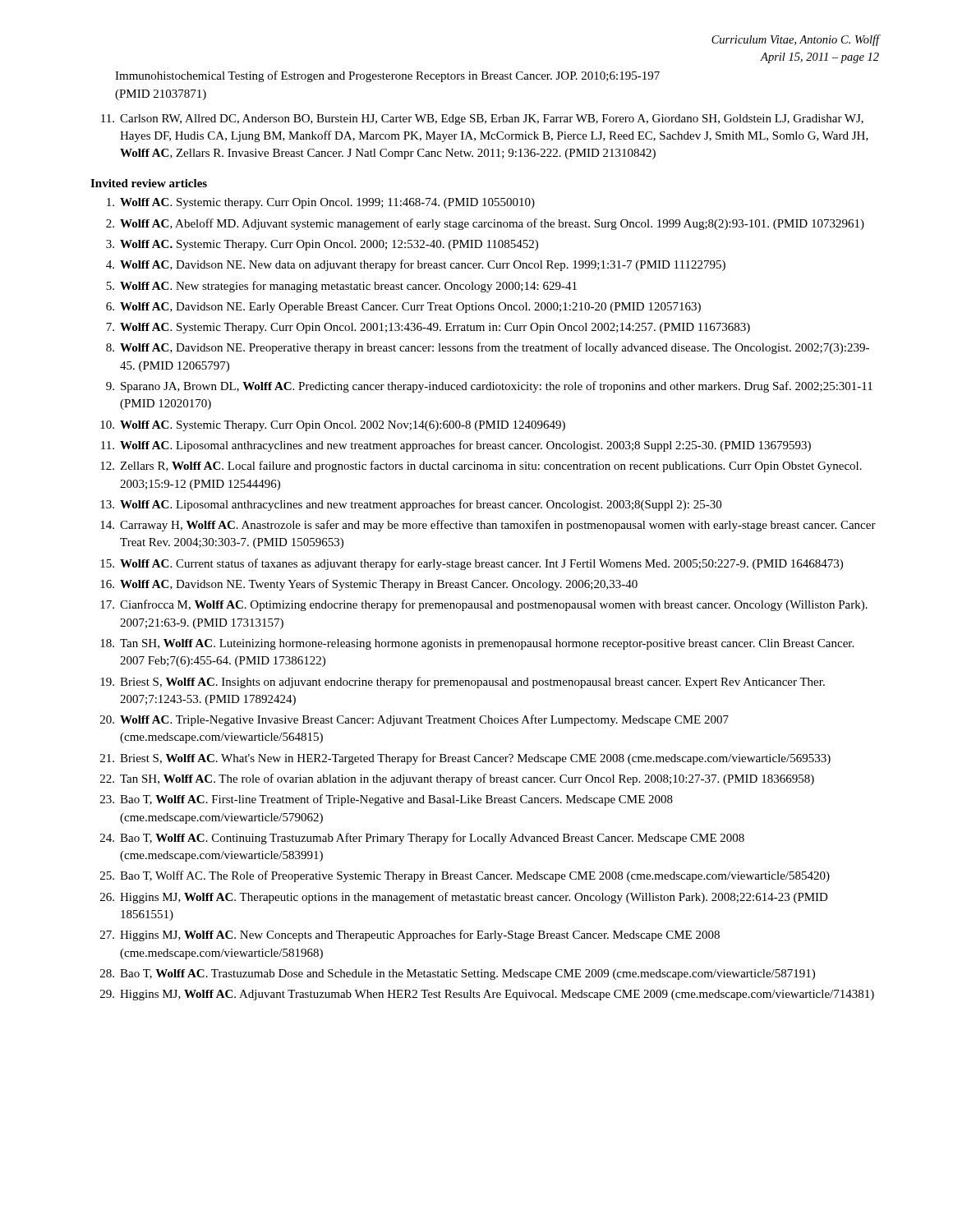Click the passage that begins "25. Bao T, Wolff AC. The Role"
This screenshot has height=1232, width=953.
point(485,876)
